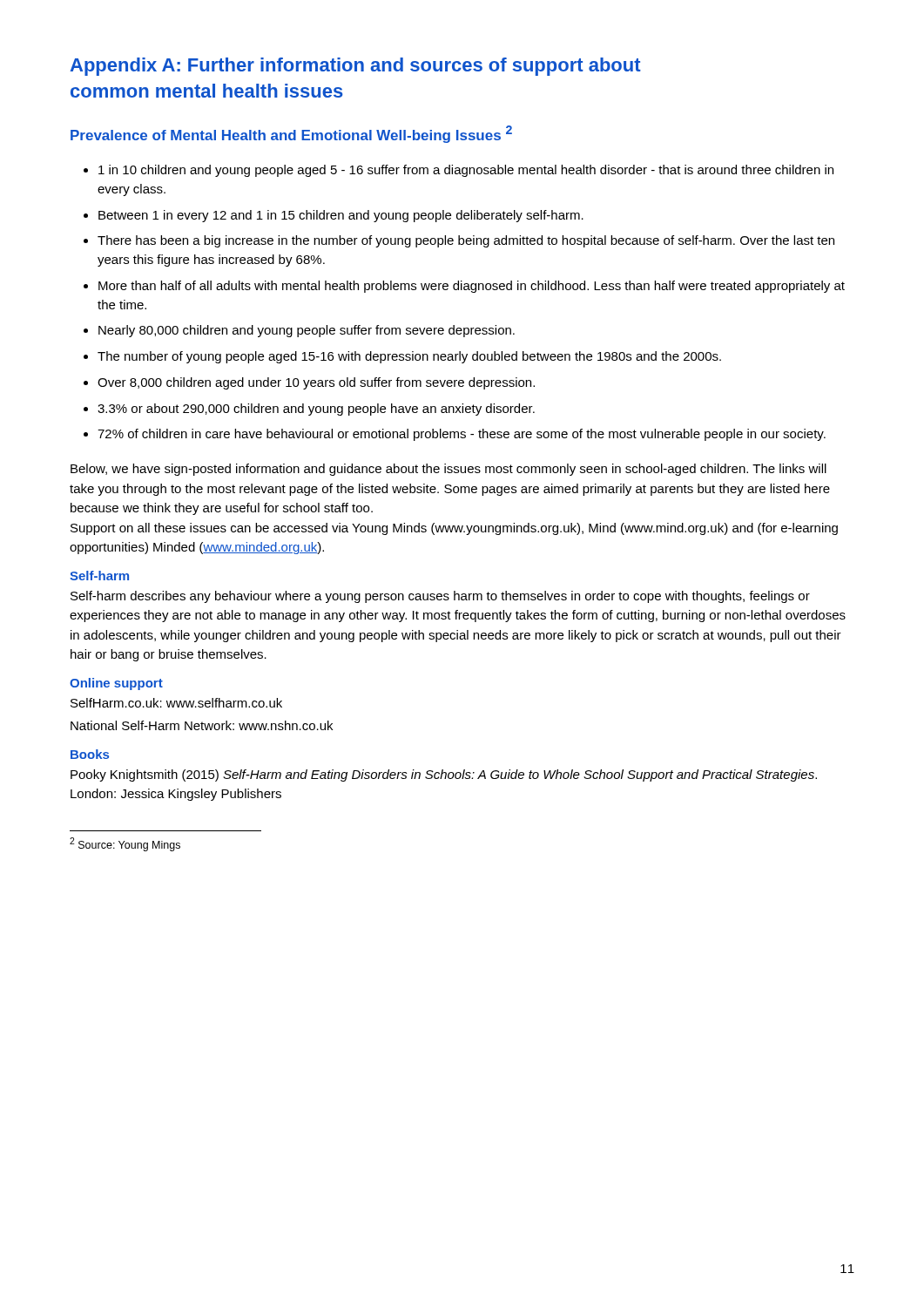Select the list item with the text "More than half of all adults"
This screenshot has height=1307, width=924.
tap(471, 295)
